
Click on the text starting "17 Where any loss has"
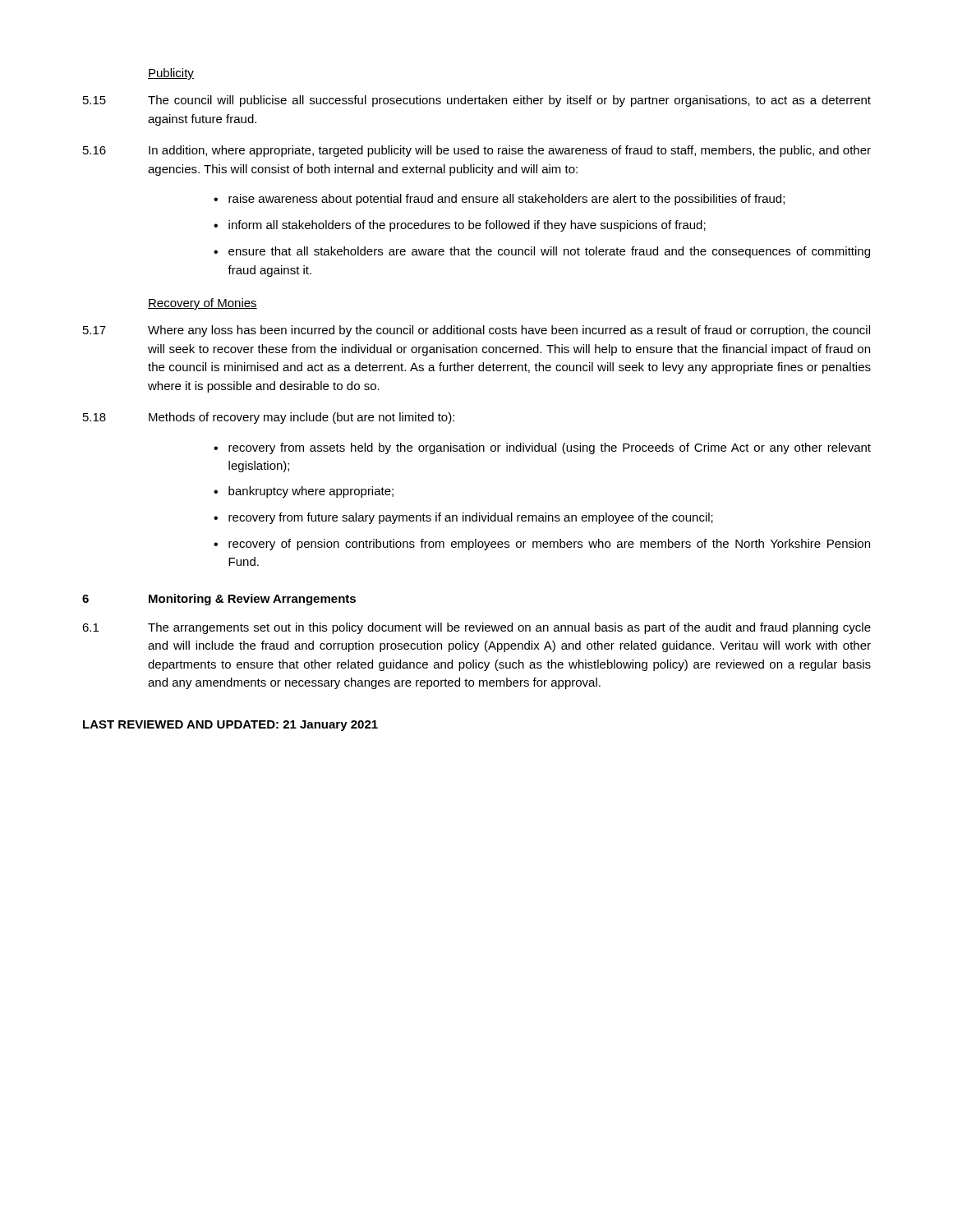[476, 358]
